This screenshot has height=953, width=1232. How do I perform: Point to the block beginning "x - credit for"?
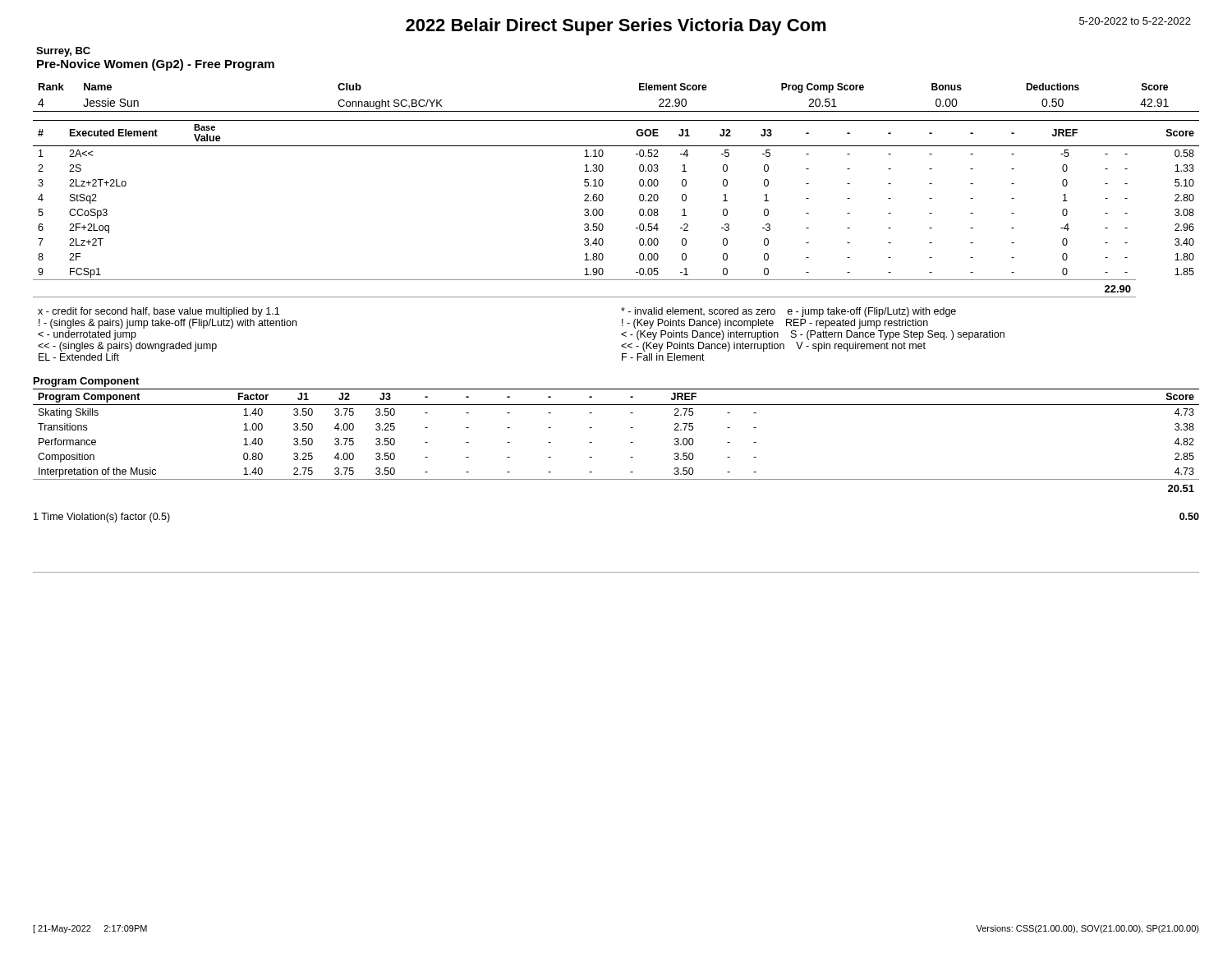pyautogui.click(x=616, y=334)
